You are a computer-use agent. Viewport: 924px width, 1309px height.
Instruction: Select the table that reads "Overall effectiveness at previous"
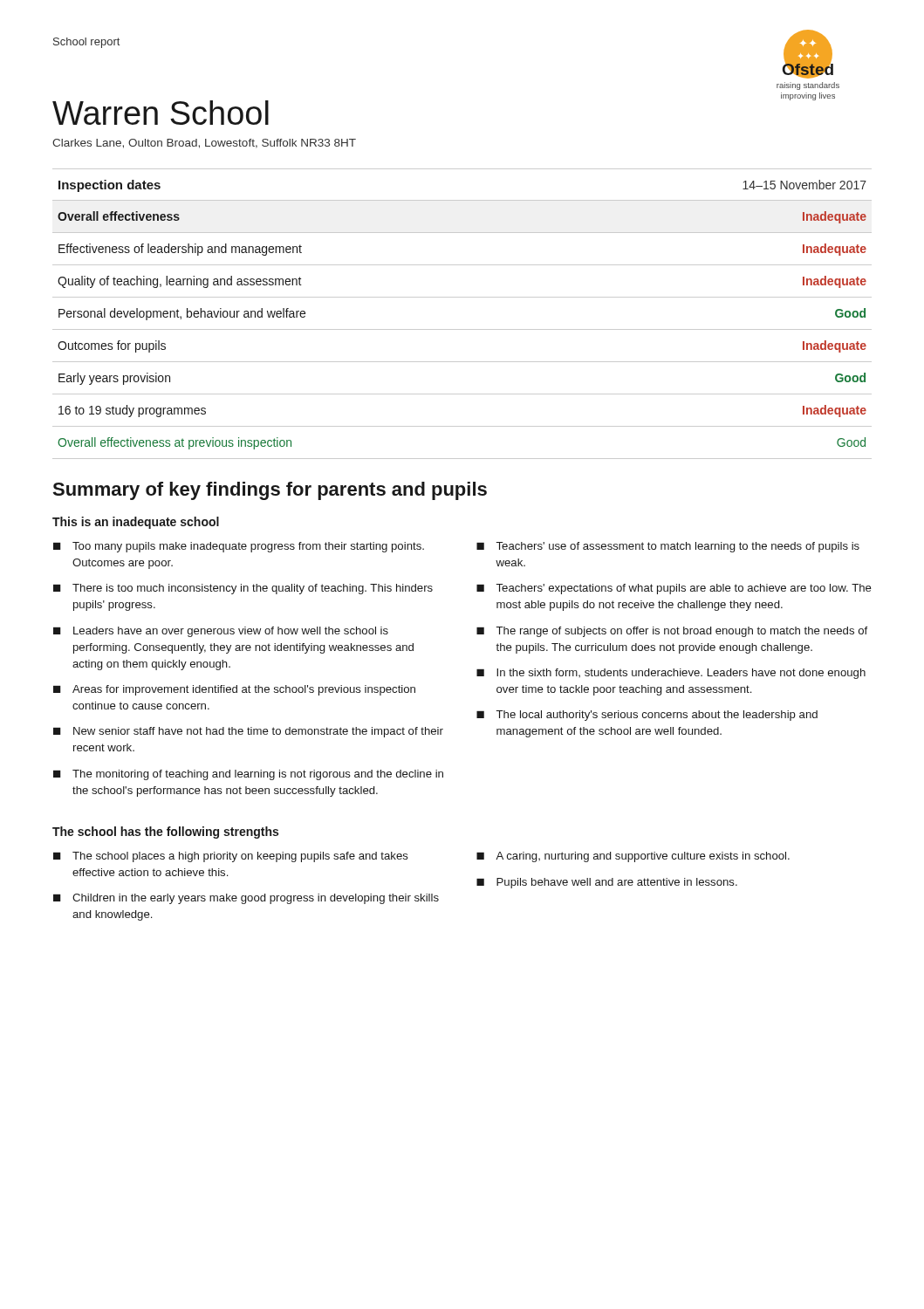pos(462,314)
